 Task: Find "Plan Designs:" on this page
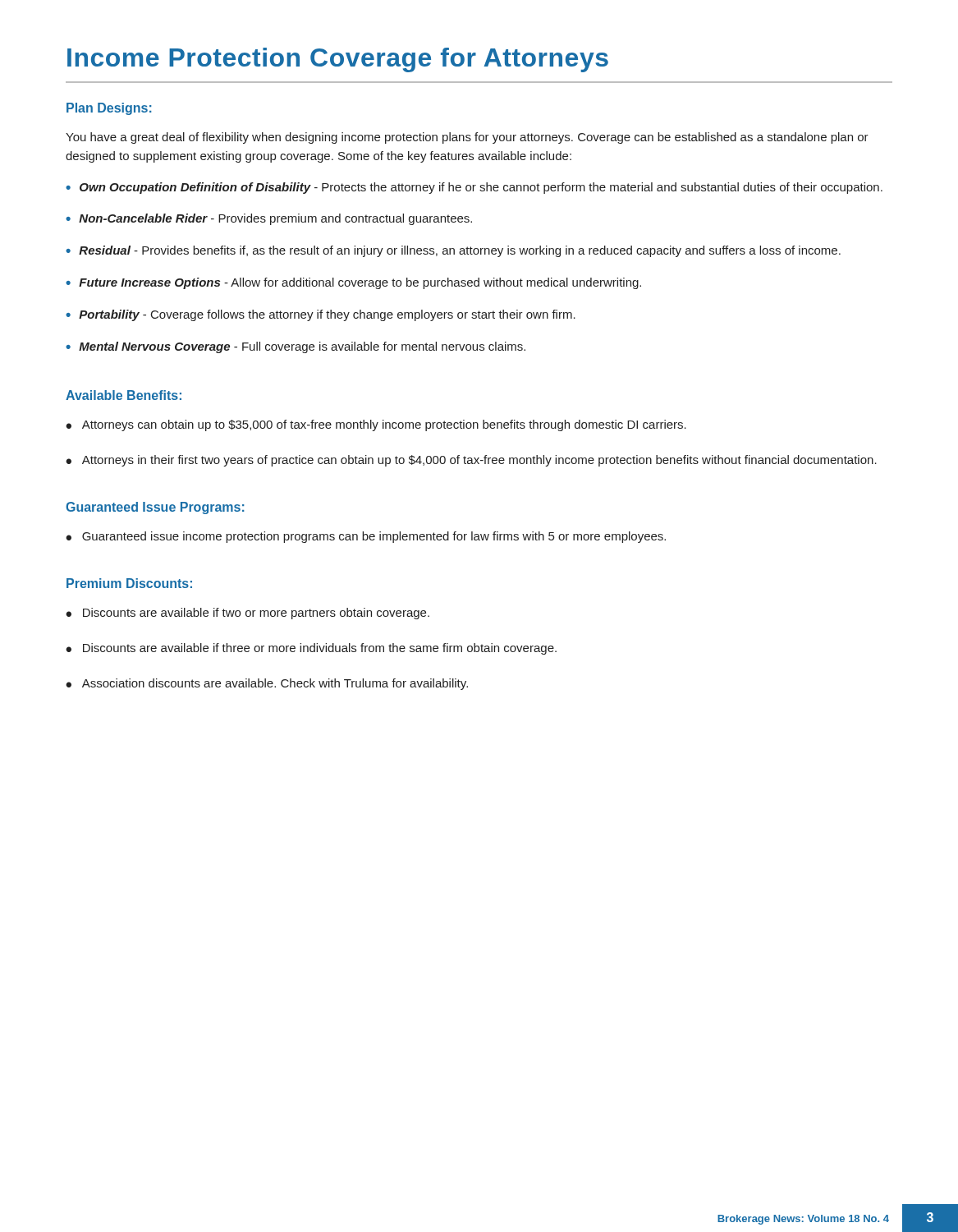pyautogui.click(x=109, y=109)
